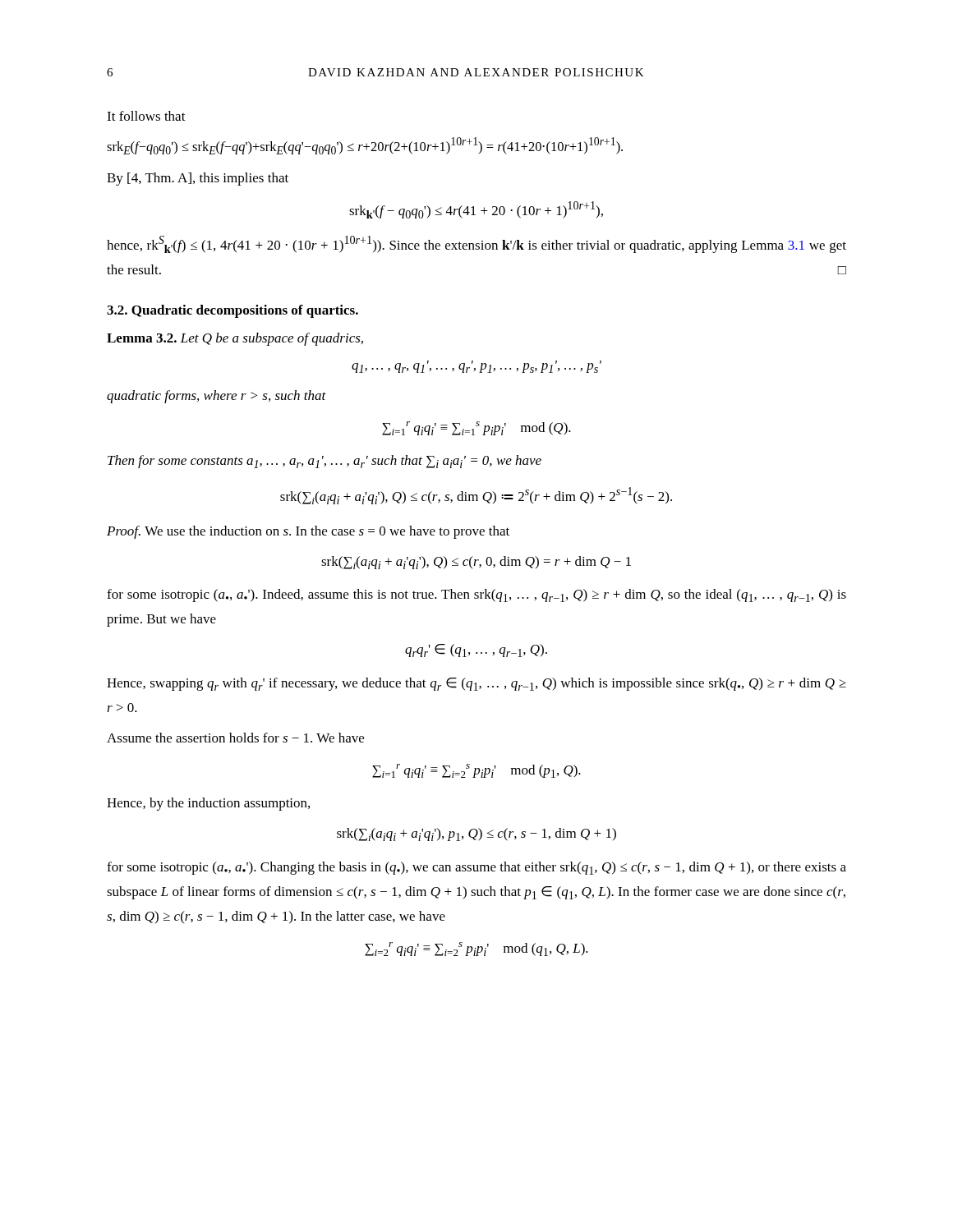Find the region starting "It follows that"
The image size is (953, 1232).
(x=146, y=116)
